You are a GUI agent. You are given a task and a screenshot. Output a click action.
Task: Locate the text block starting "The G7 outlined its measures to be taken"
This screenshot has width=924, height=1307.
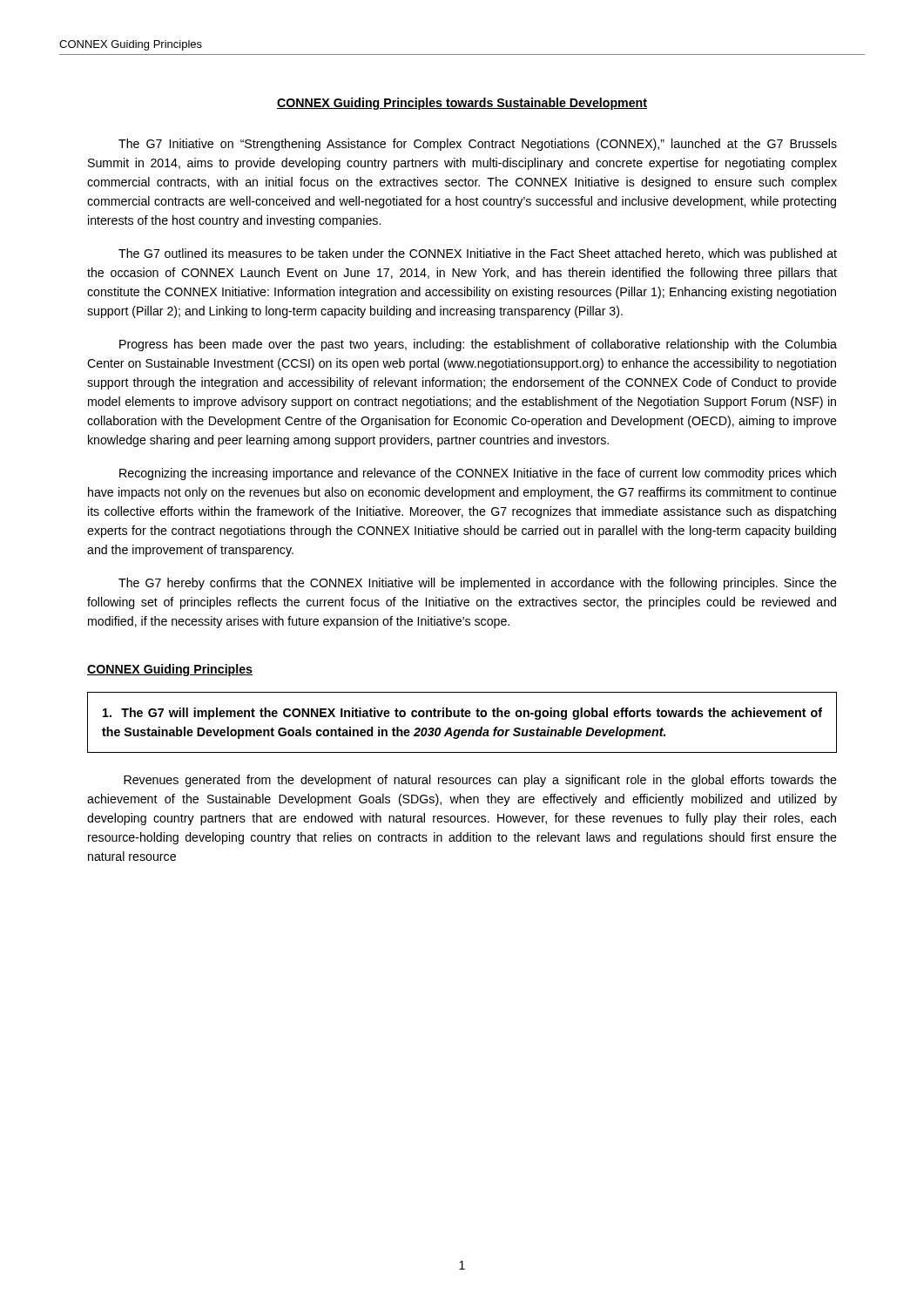click(462, 282)
